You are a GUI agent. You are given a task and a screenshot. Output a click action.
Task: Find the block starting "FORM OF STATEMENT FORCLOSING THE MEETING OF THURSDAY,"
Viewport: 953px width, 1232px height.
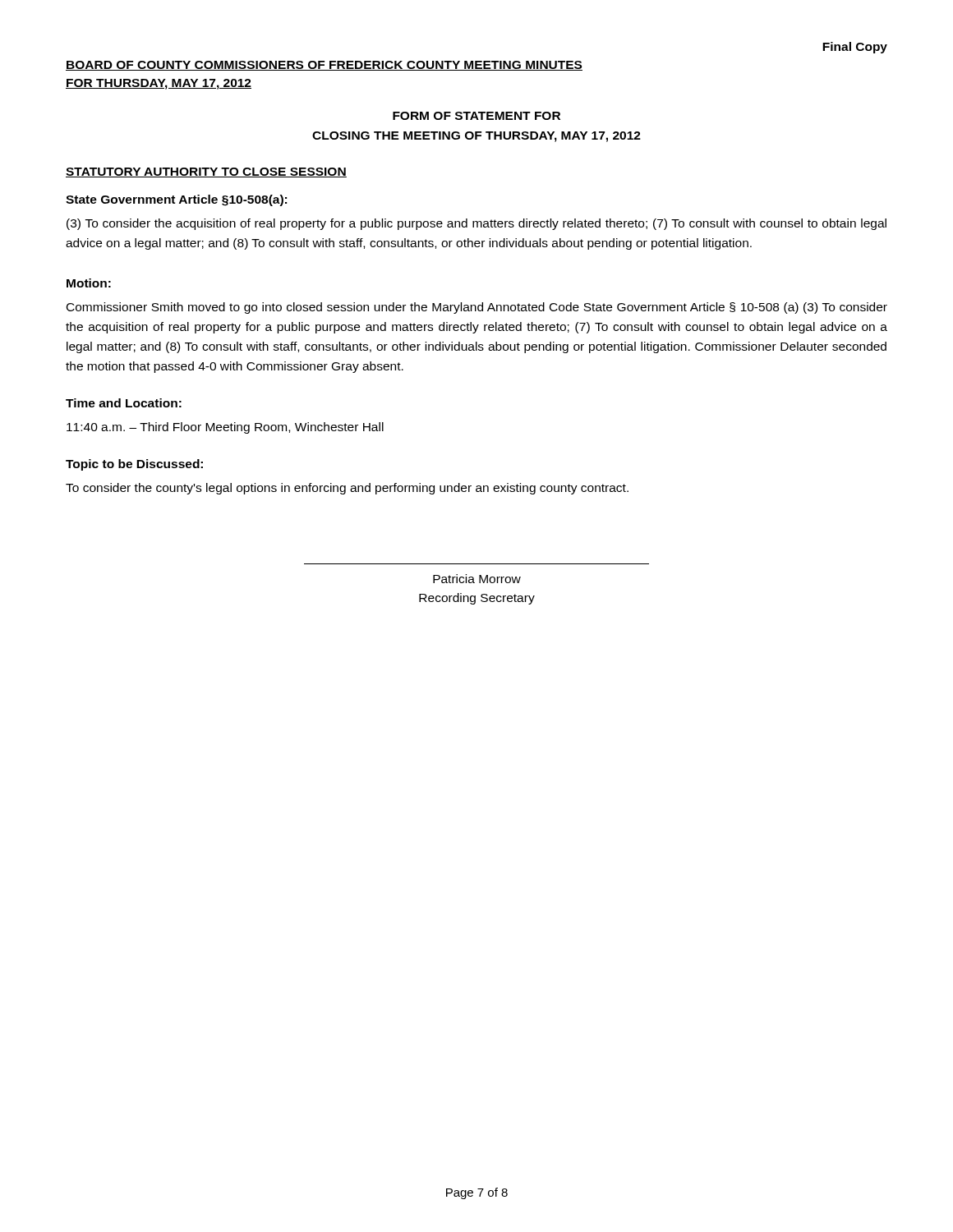(476, 125)
